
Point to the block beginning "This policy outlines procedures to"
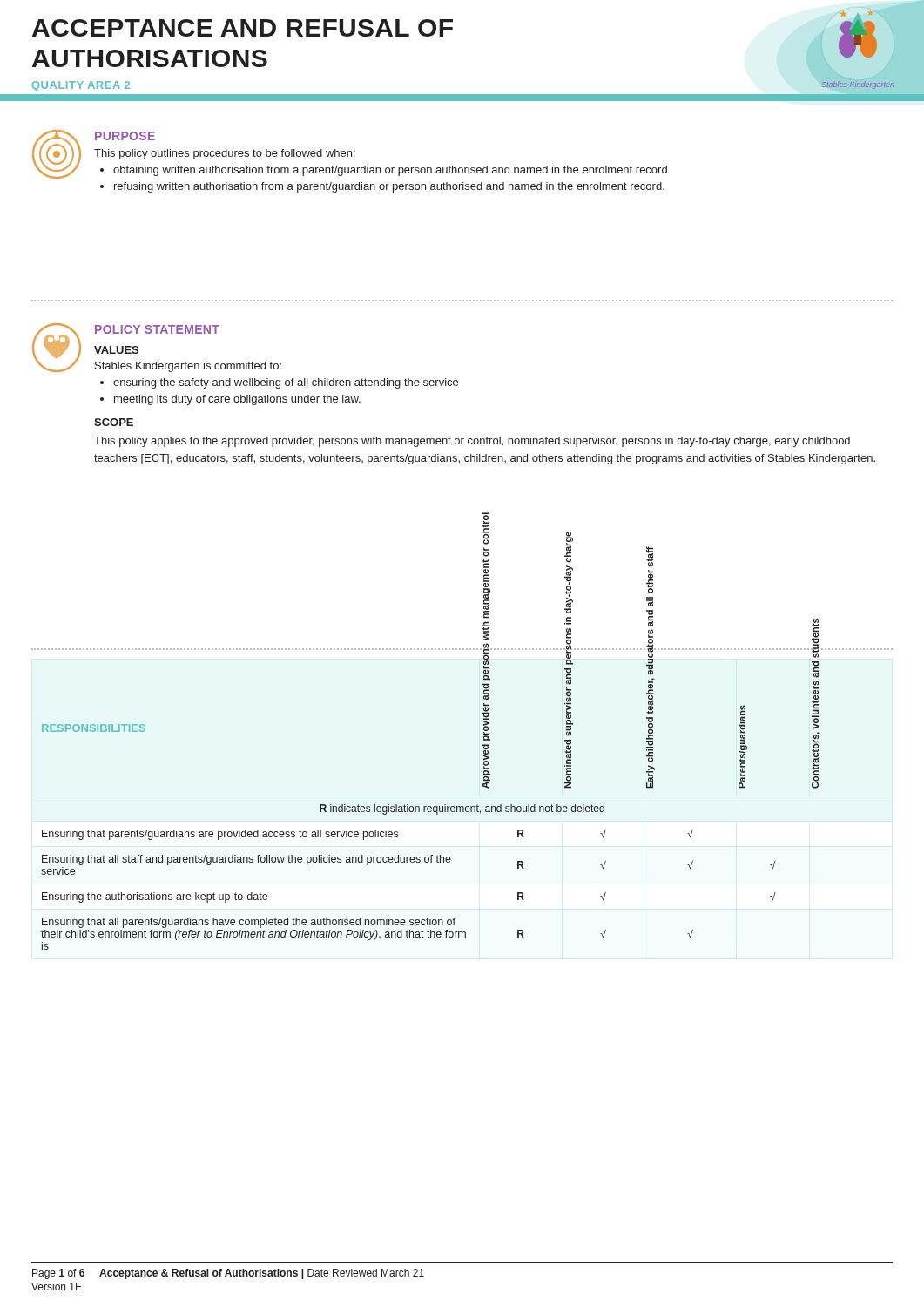click(225, 153)
